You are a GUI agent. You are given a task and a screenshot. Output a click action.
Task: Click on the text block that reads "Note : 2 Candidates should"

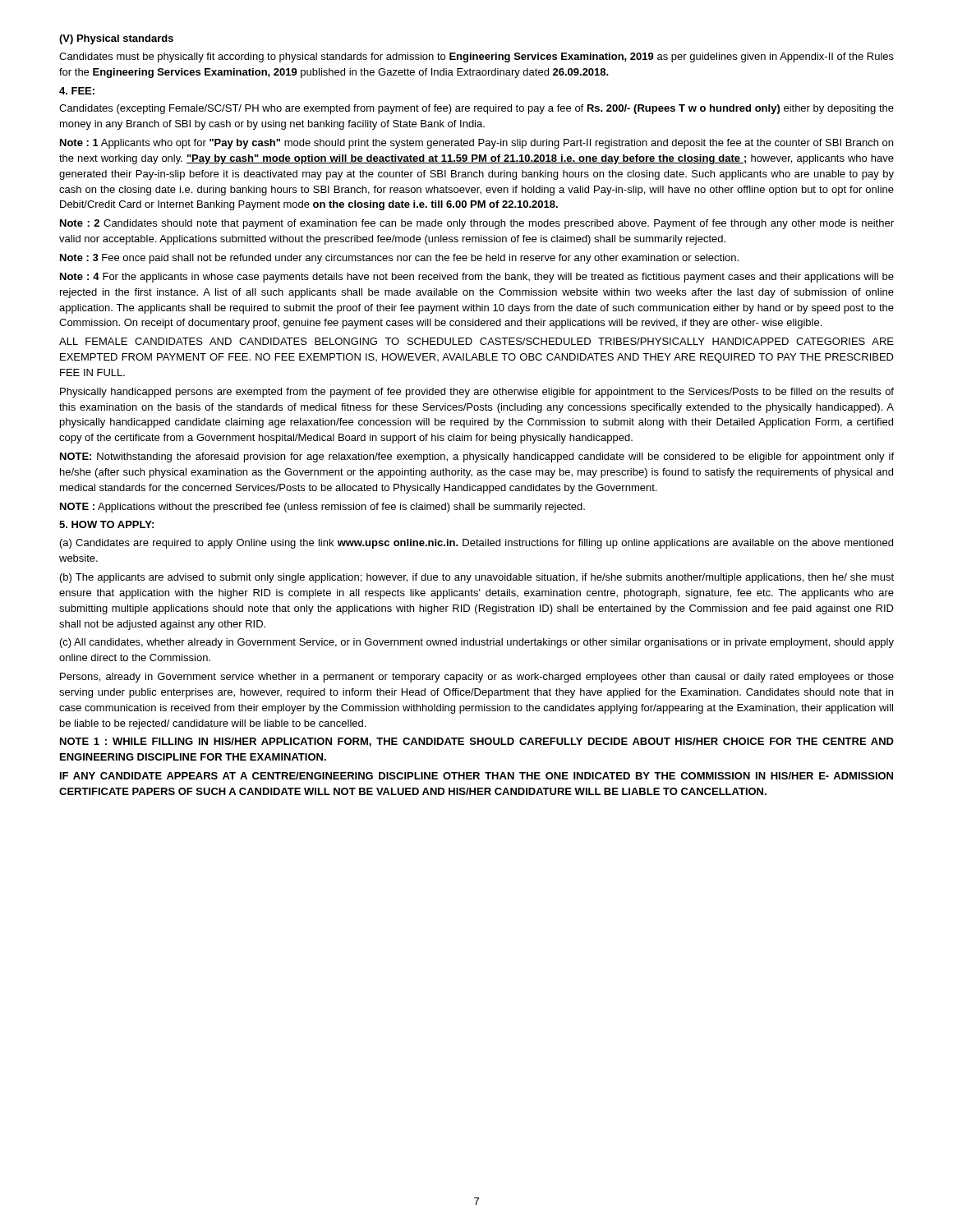(476, 231)
